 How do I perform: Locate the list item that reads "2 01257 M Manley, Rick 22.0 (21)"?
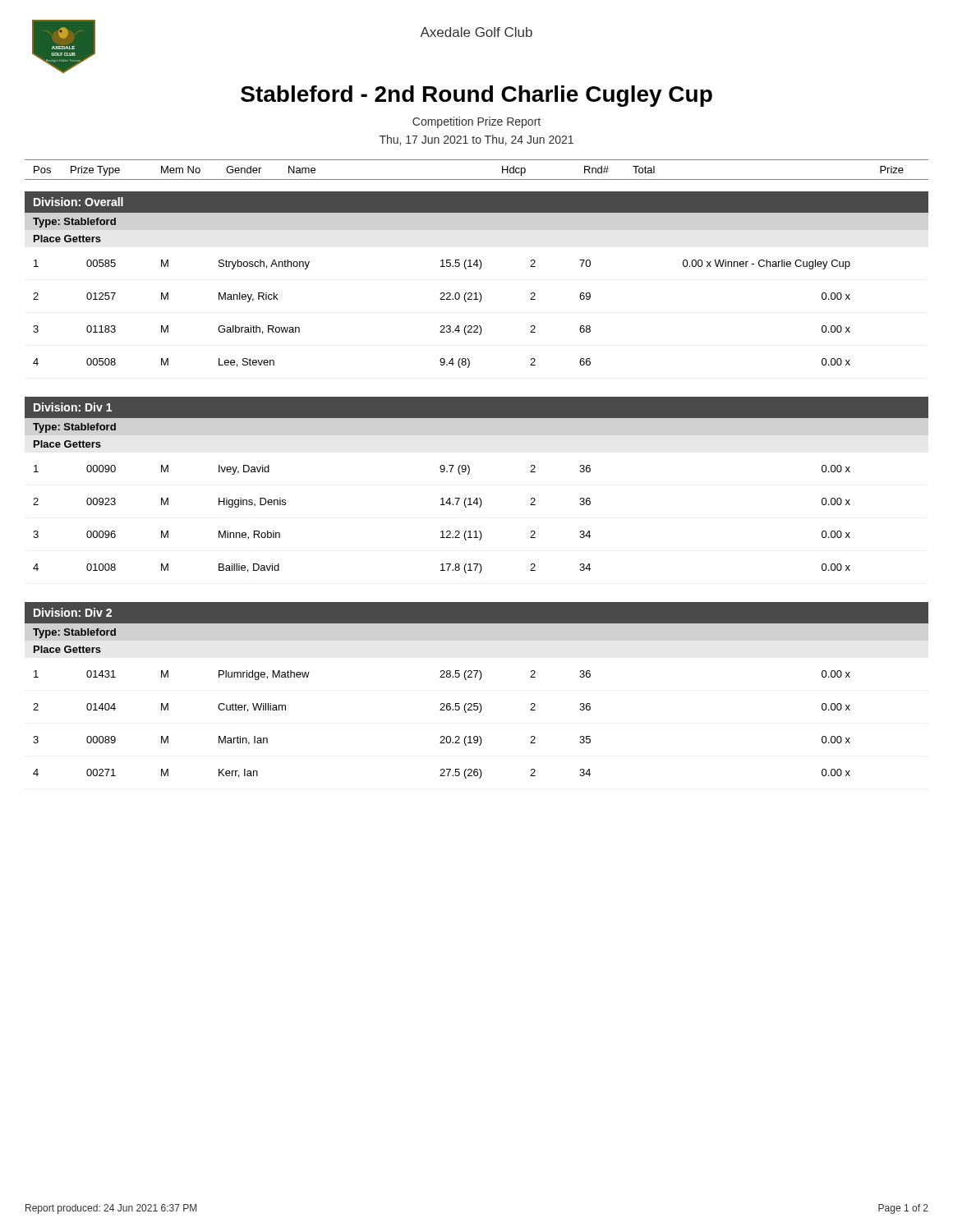(444, 296)
